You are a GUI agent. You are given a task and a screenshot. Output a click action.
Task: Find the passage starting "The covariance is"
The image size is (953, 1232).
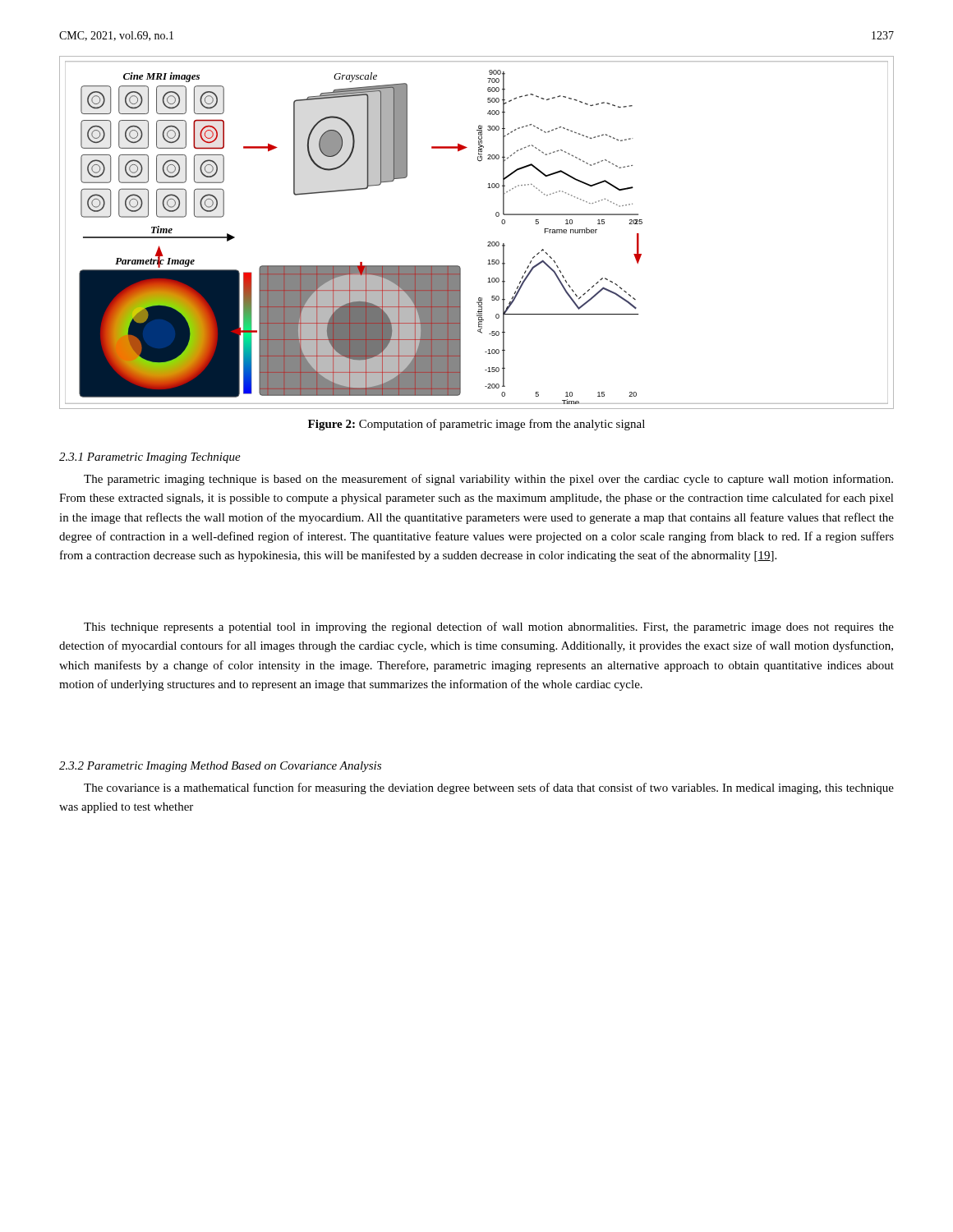476,798
